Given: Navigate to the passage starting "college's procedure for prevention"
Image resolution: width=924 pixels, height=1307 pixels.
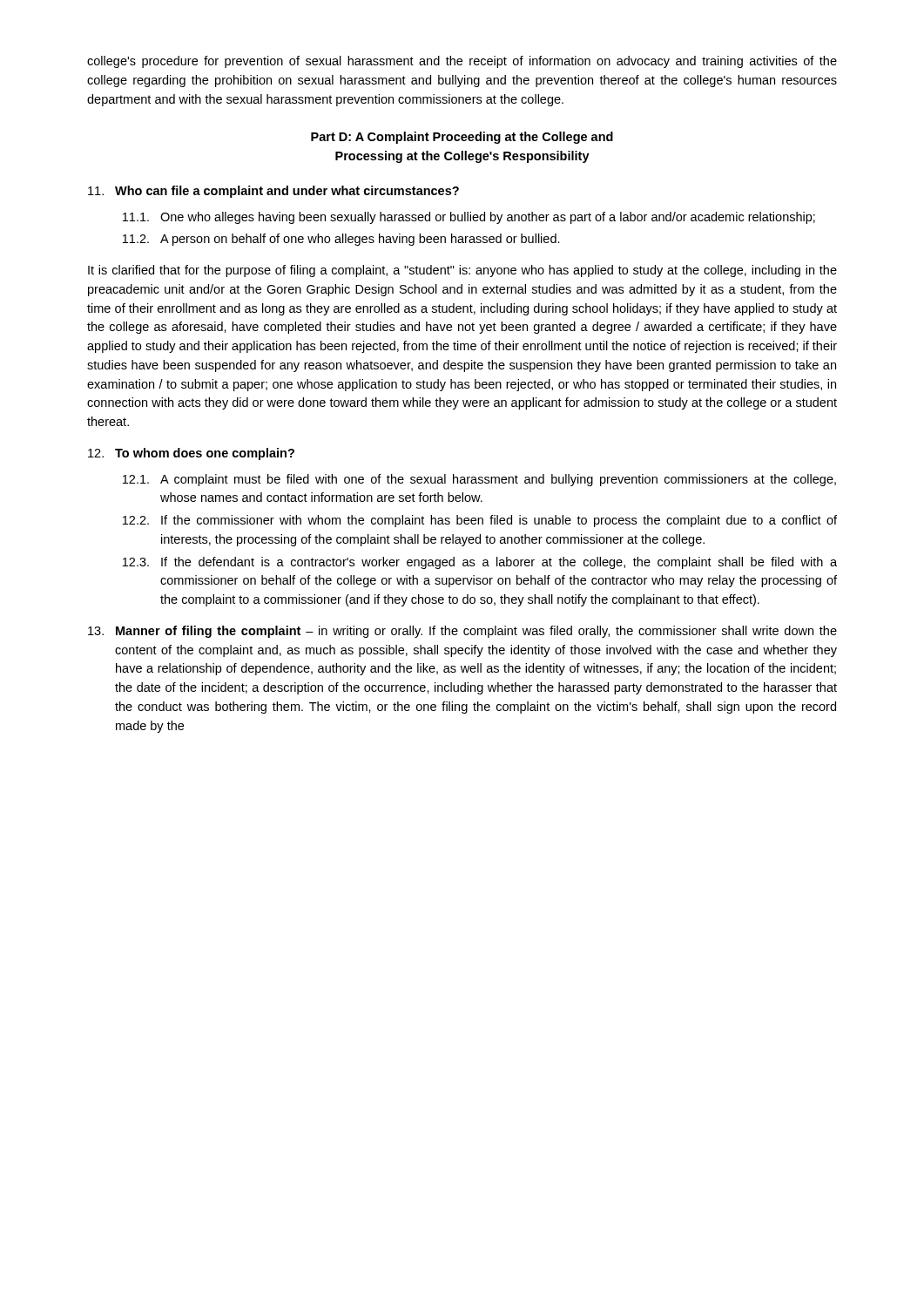Looking at the screenshot, I should pyautogui.click(x=462, y=80).
